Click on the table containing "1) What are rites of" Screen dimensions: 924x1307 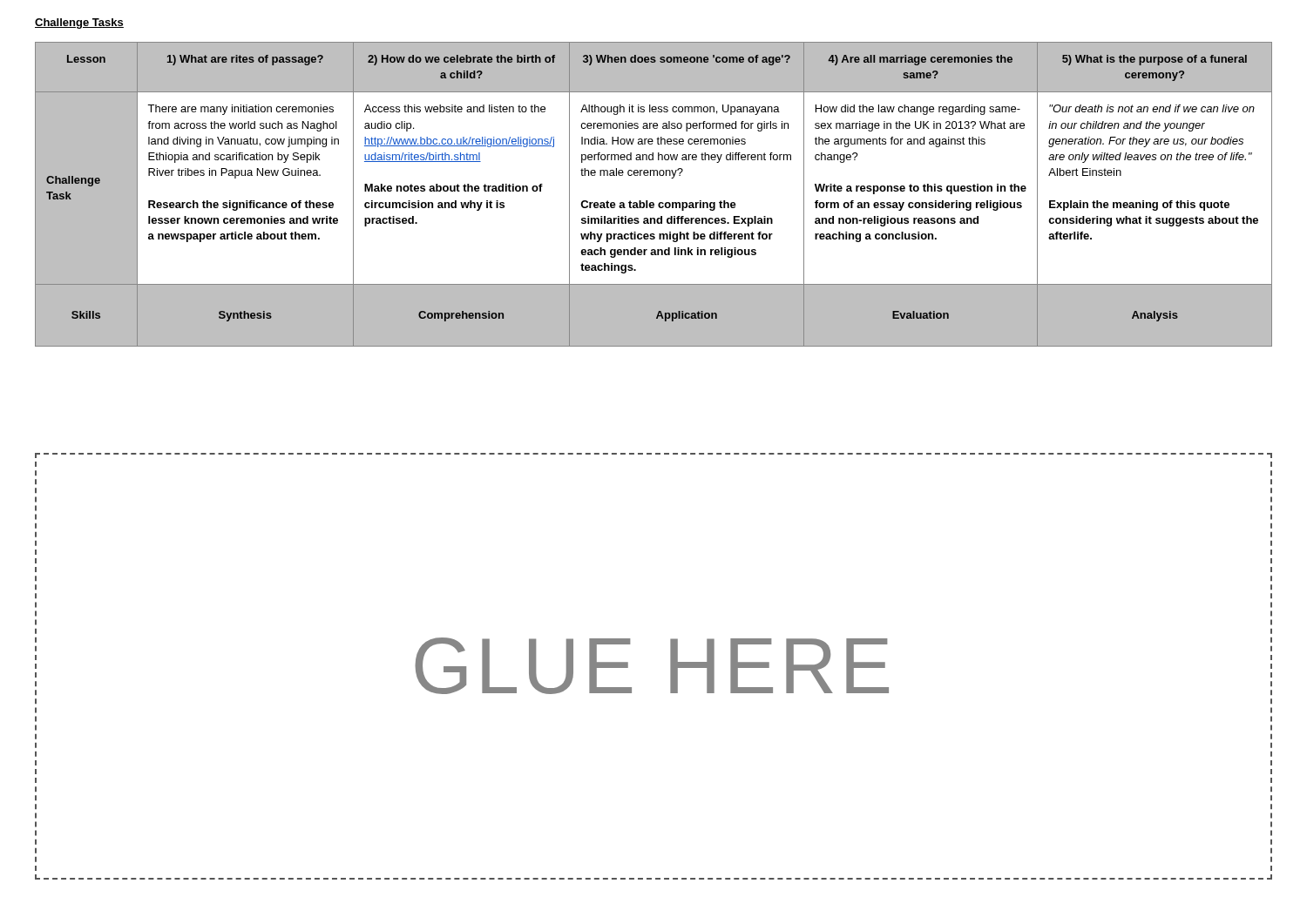coord(654,194)
